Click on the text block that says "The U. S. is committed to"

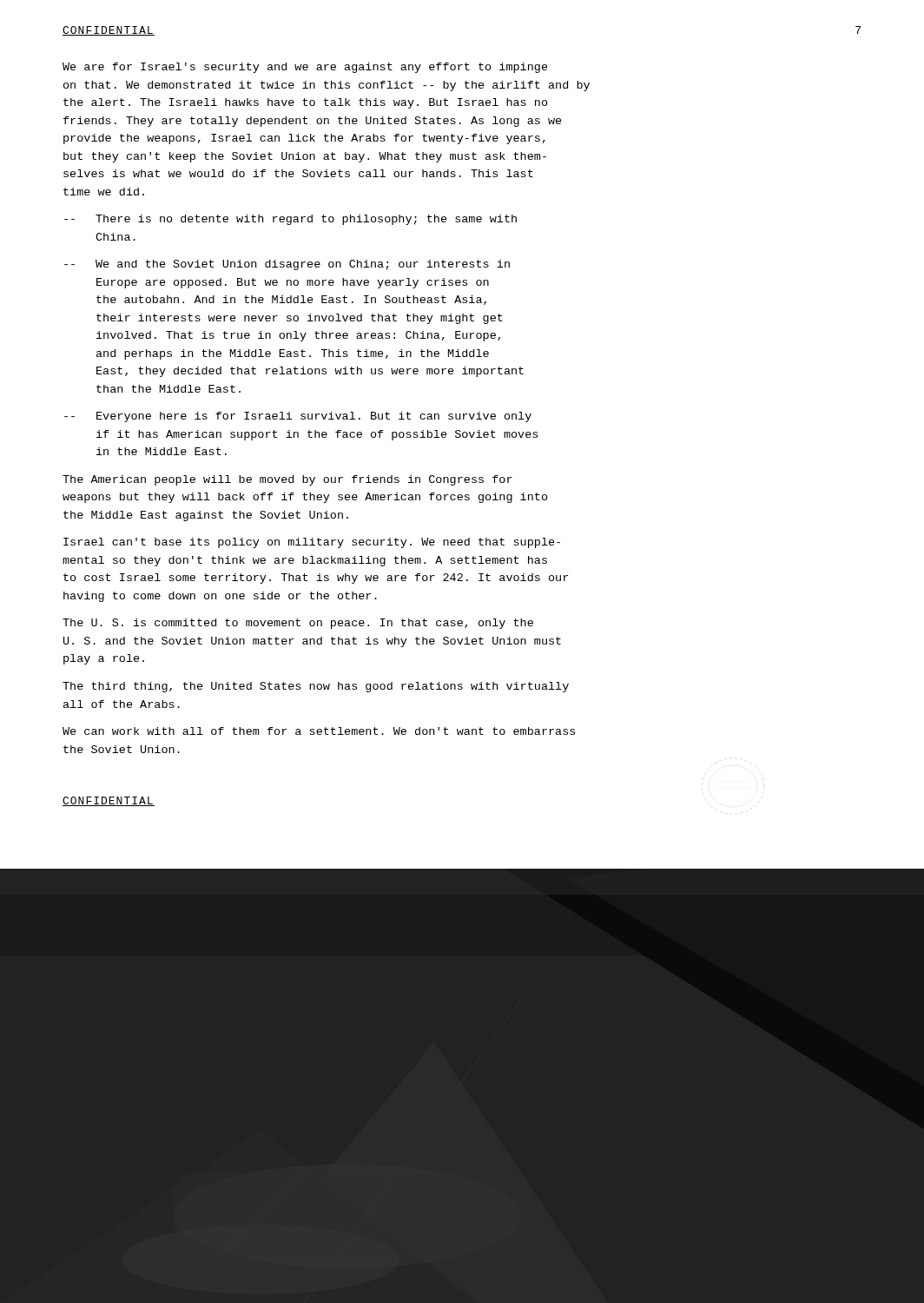pyautogui.click(x=462, y=642)
